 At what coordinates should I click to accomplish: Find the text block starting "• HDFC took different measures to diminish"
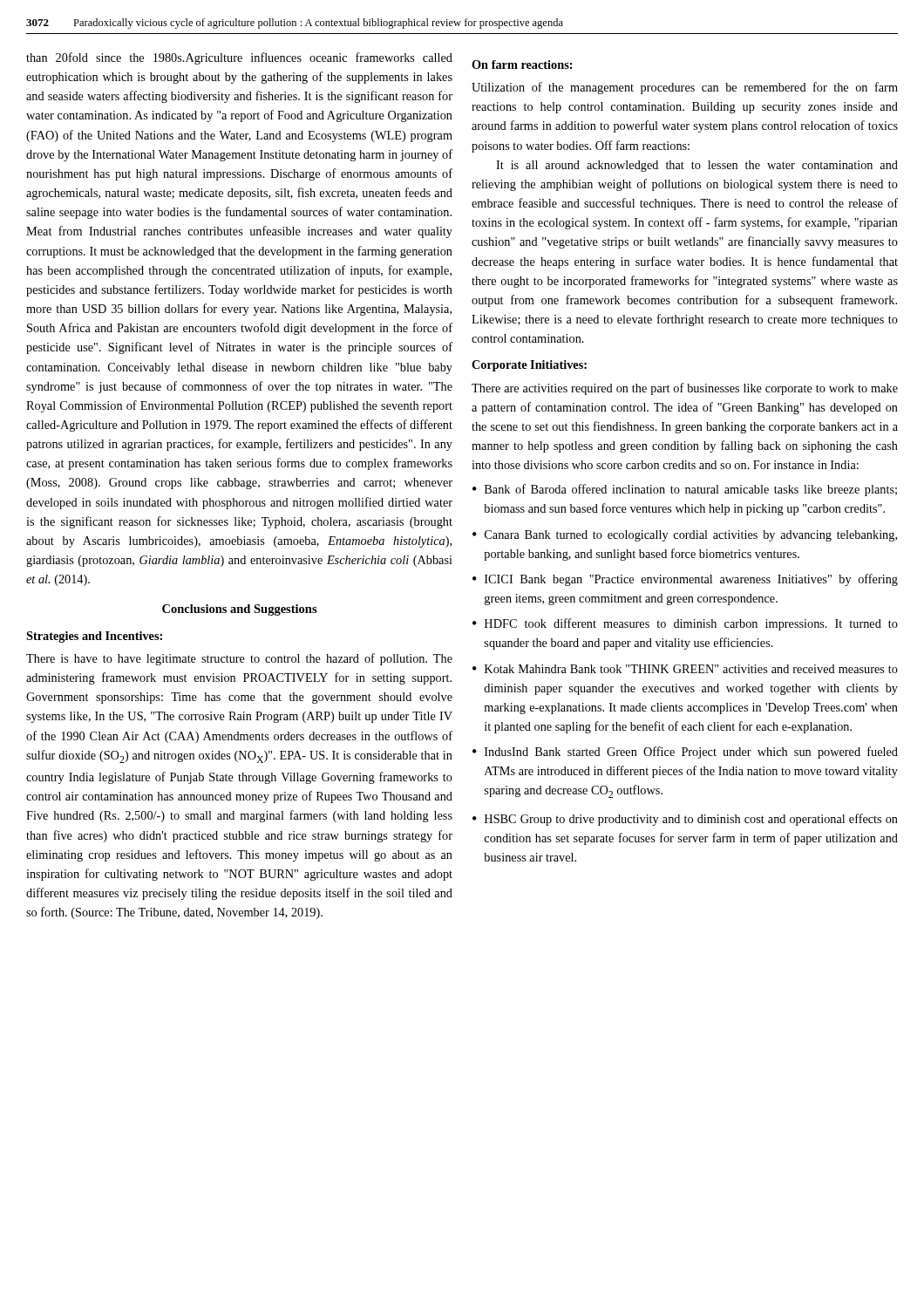(685, 633)
